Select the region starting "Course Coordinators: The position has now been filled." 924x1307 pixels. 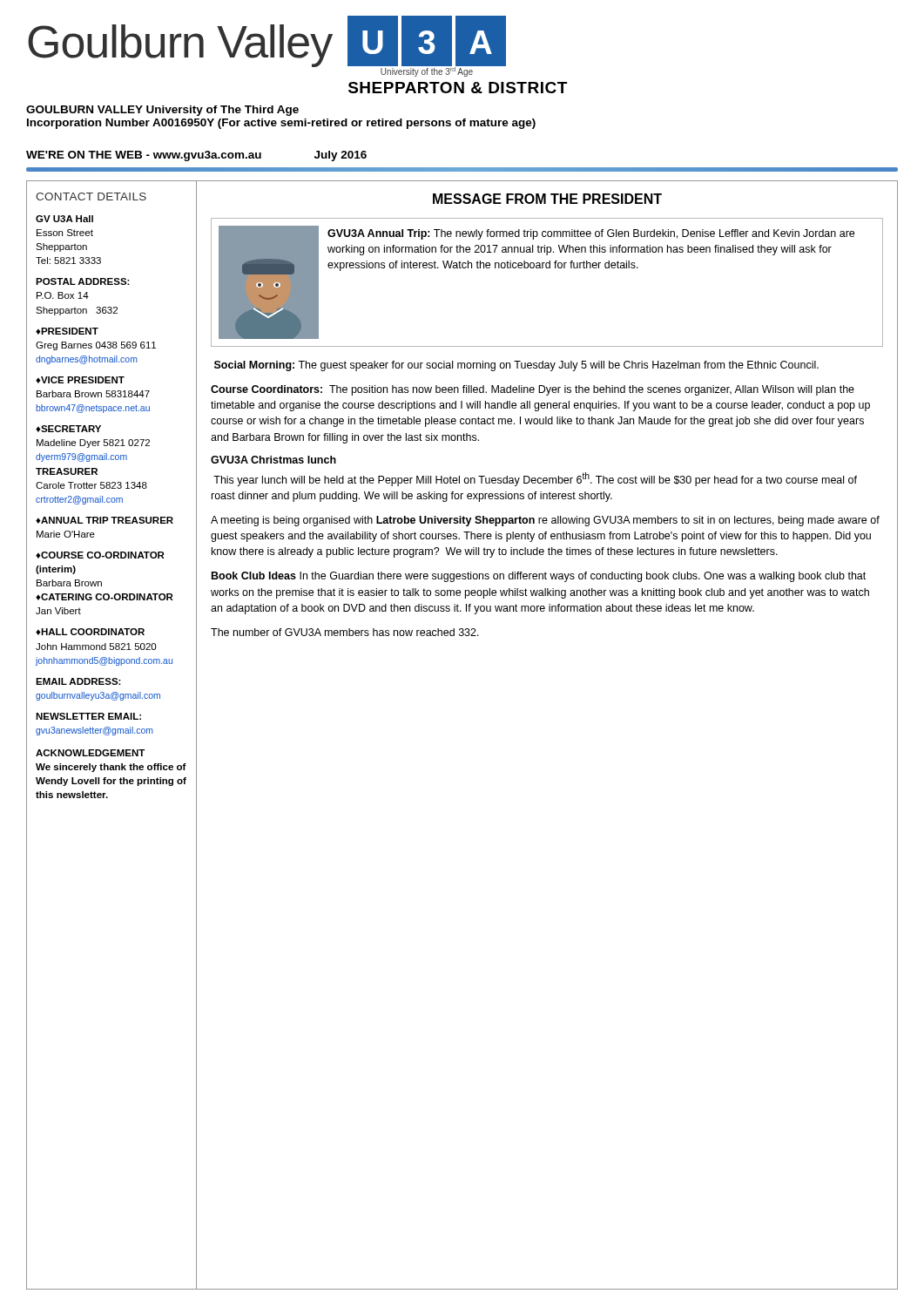click(541, 413)
